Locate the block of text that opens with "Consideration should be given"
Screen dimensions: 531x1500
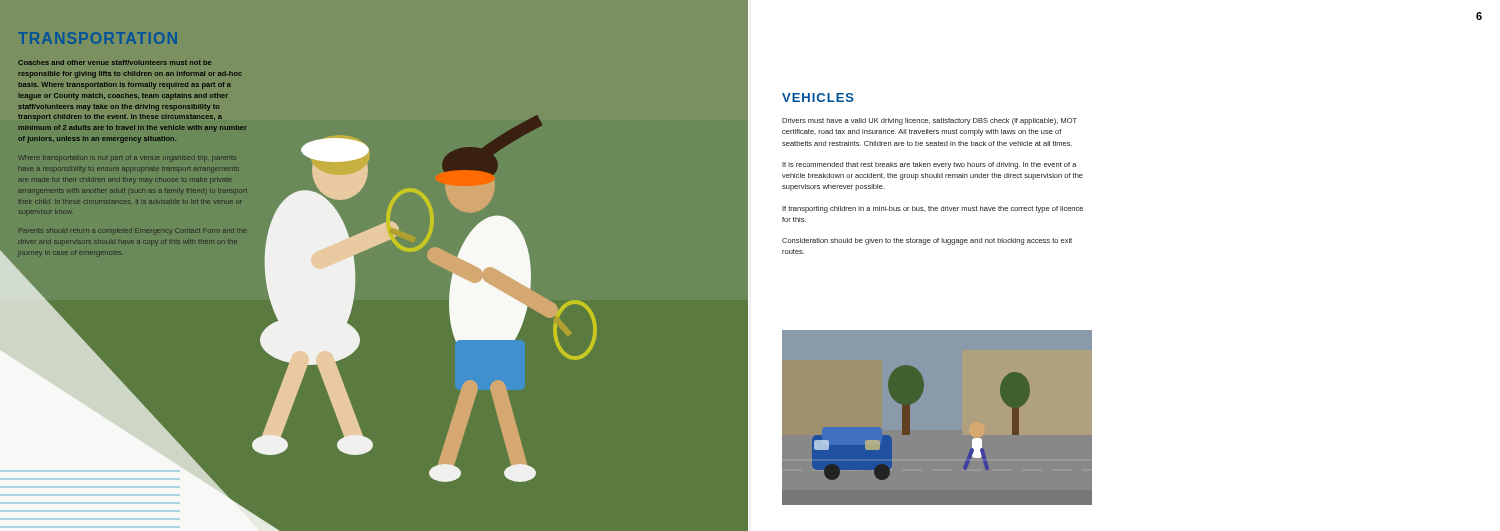coord(927,246)
